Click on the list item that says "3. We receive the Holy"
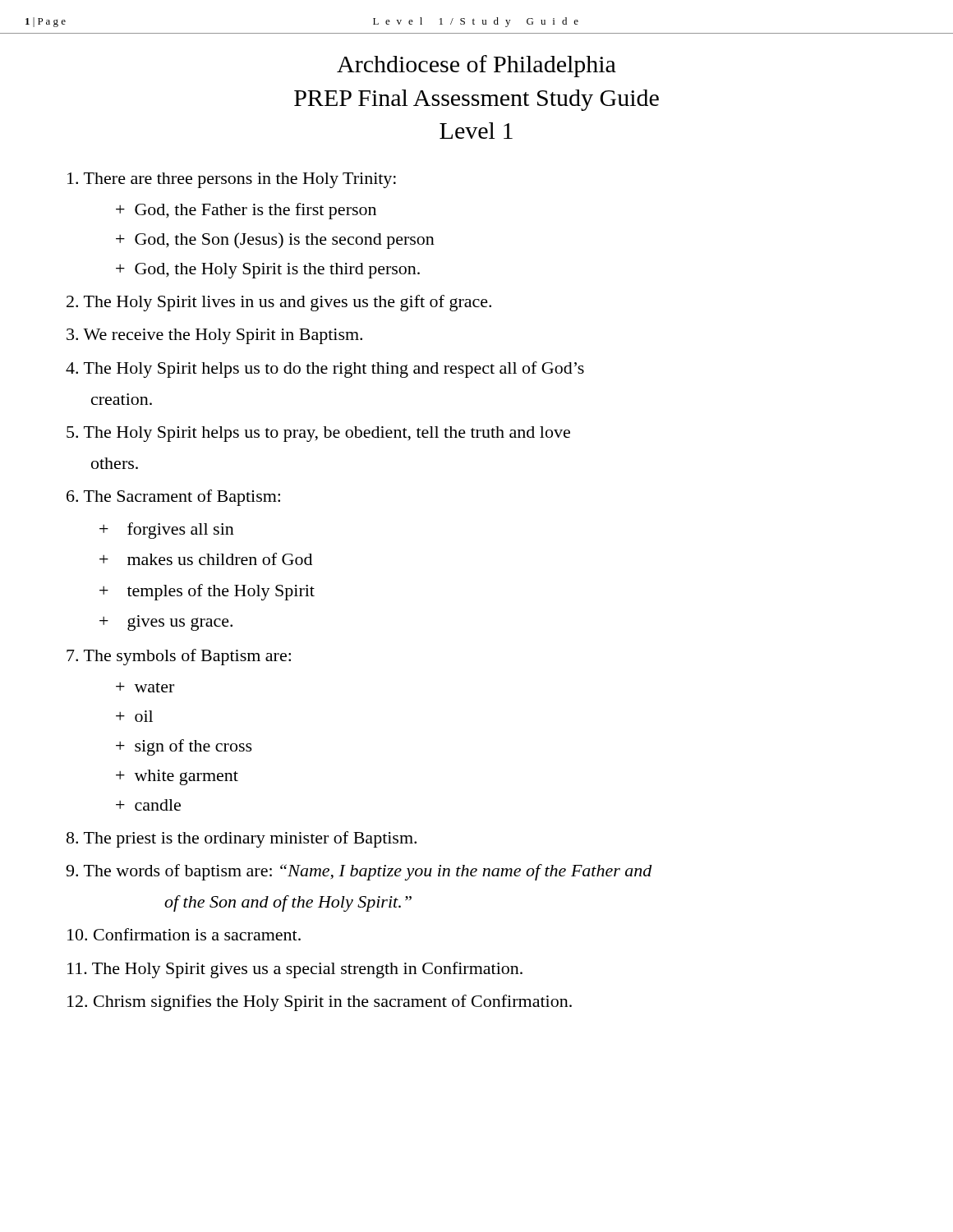Viewport: 953px width, 1232px height. [214, 336]
